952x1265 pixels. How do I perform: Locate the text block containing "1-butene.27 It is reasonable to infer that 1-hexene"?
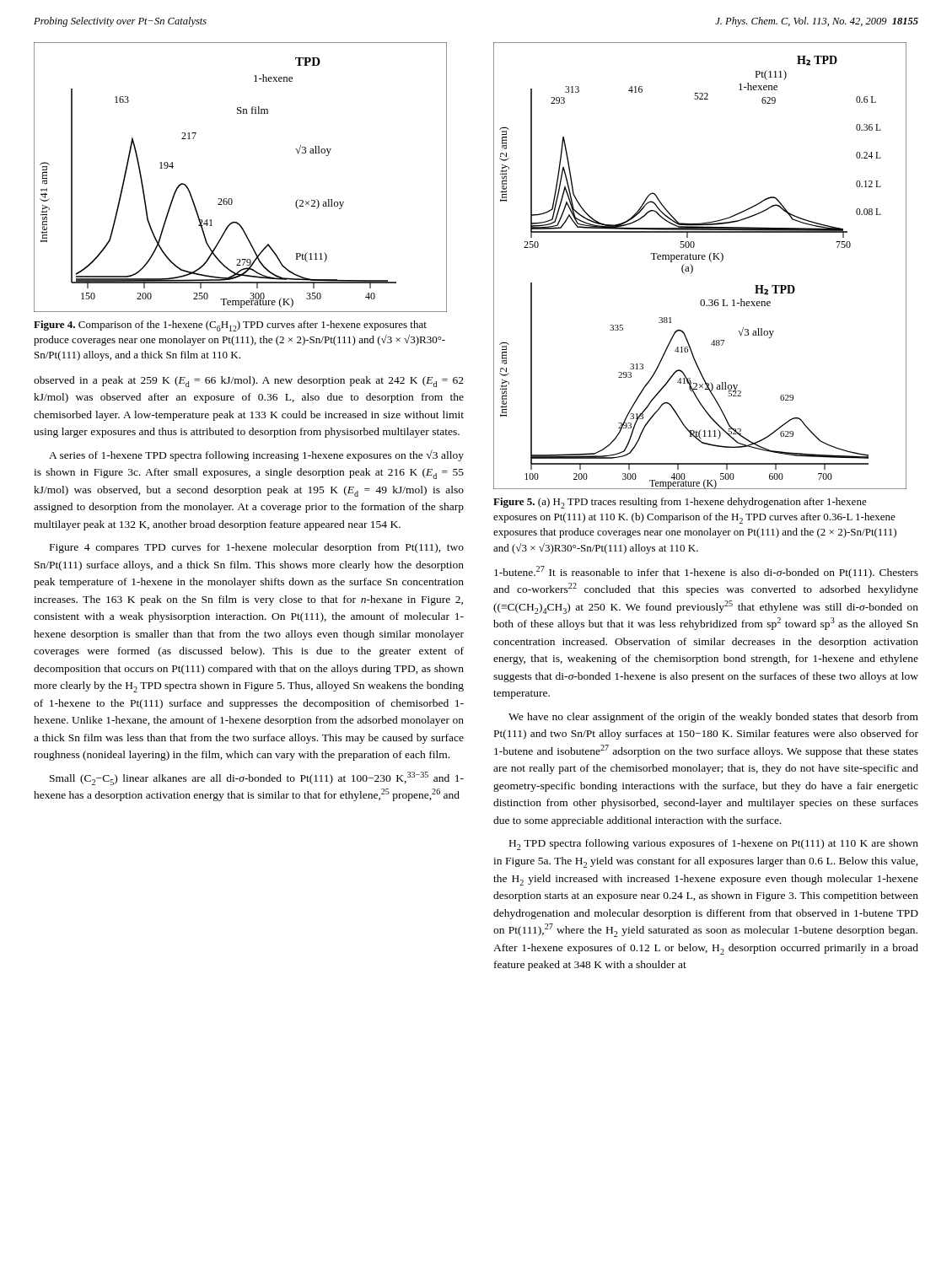point(706,769)
